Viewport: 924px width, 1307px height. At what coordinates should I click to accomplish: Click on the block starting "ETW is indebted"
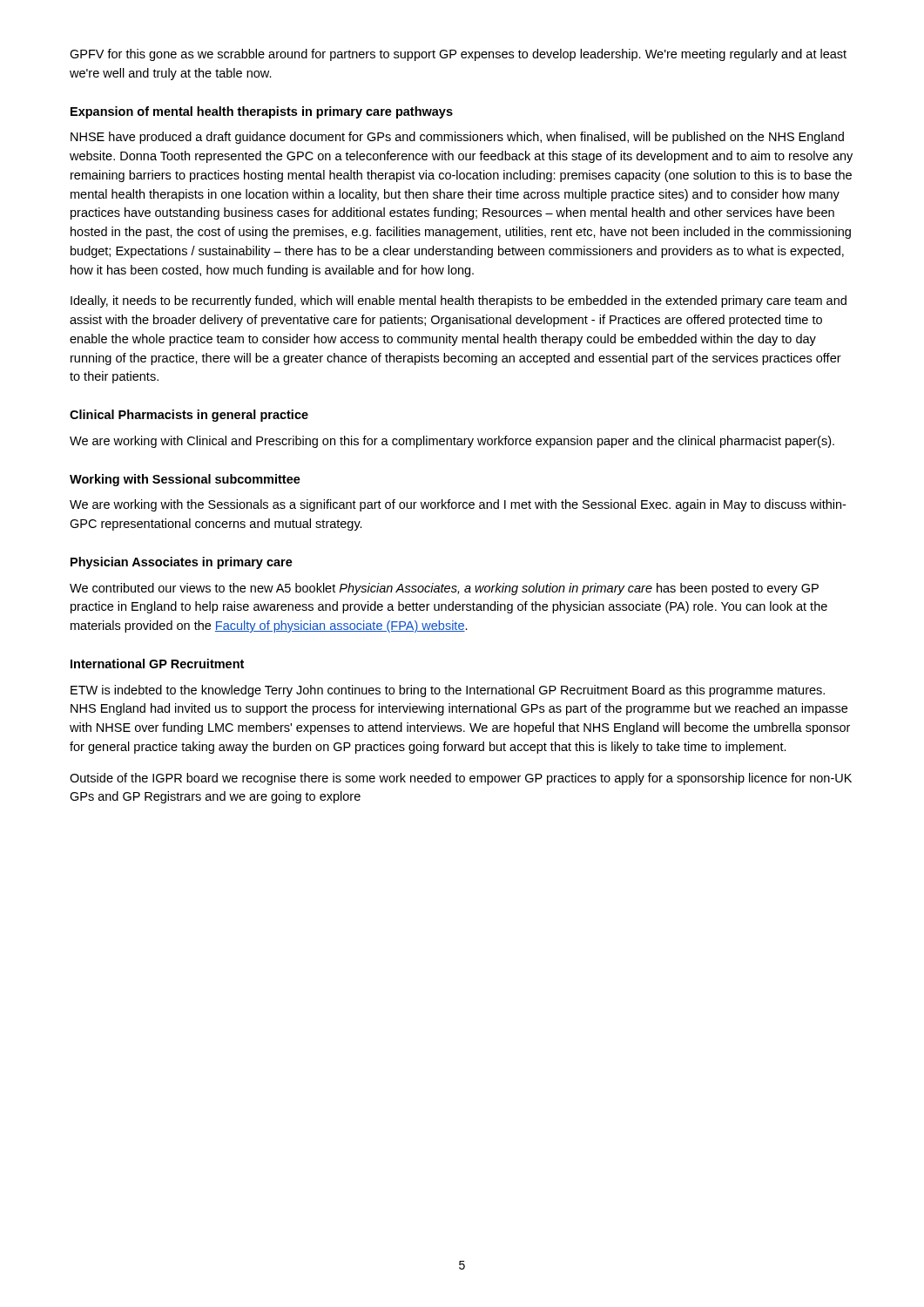tap(460, 718)
